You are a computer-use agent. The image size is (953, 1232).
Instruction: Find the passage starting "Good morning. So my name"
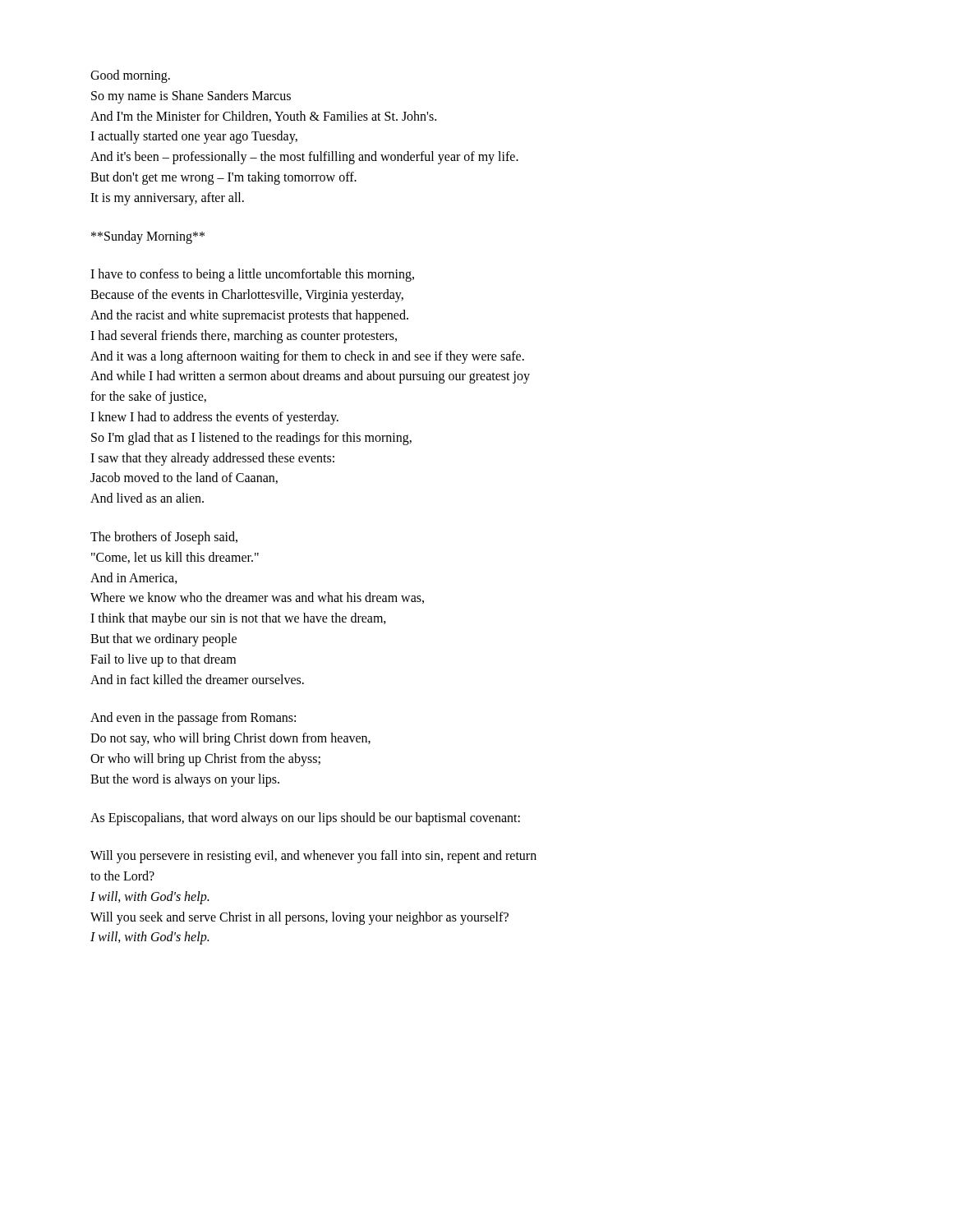130,76
